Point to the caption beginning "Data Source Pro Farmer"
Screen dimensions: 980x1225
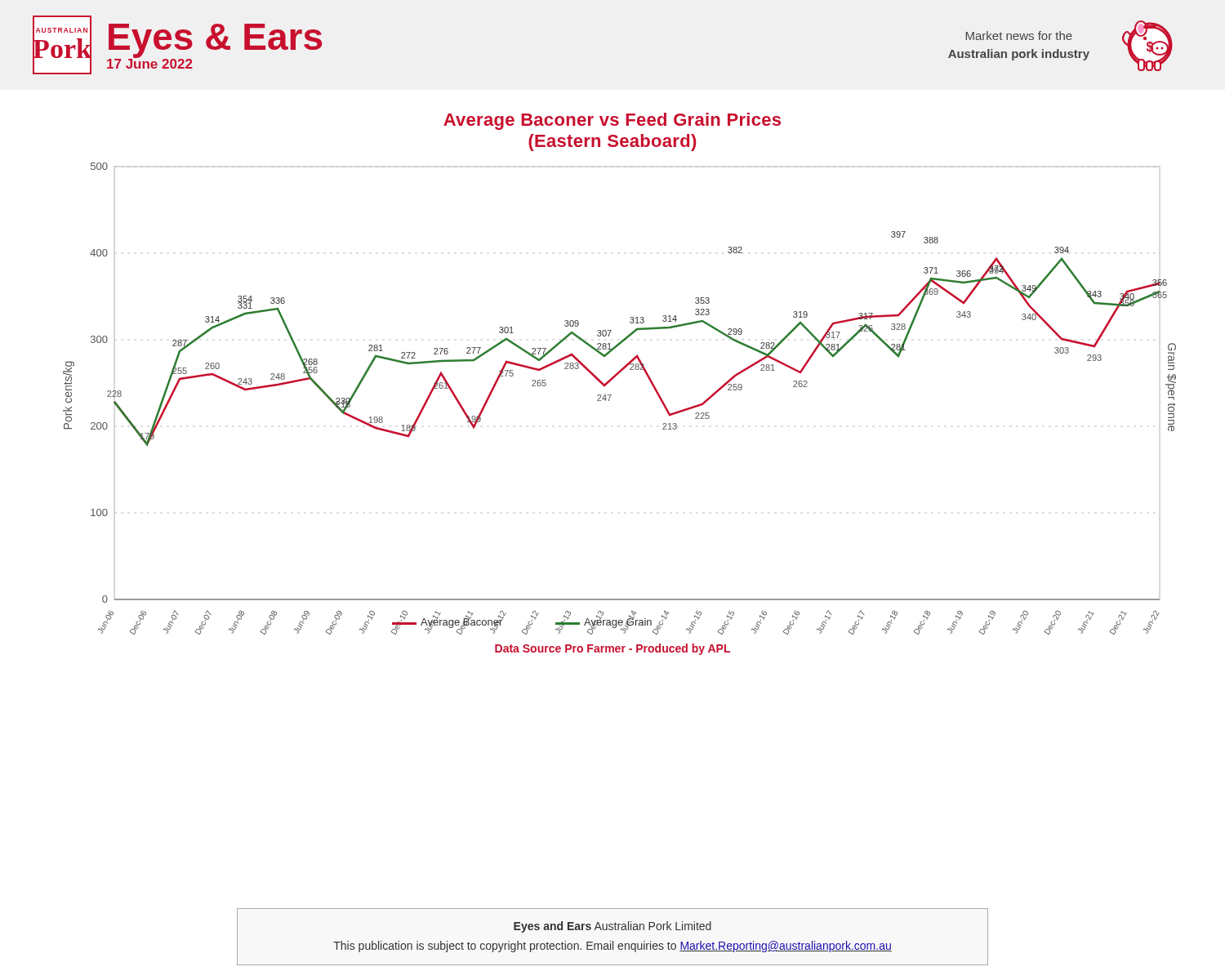coord(612,648)
